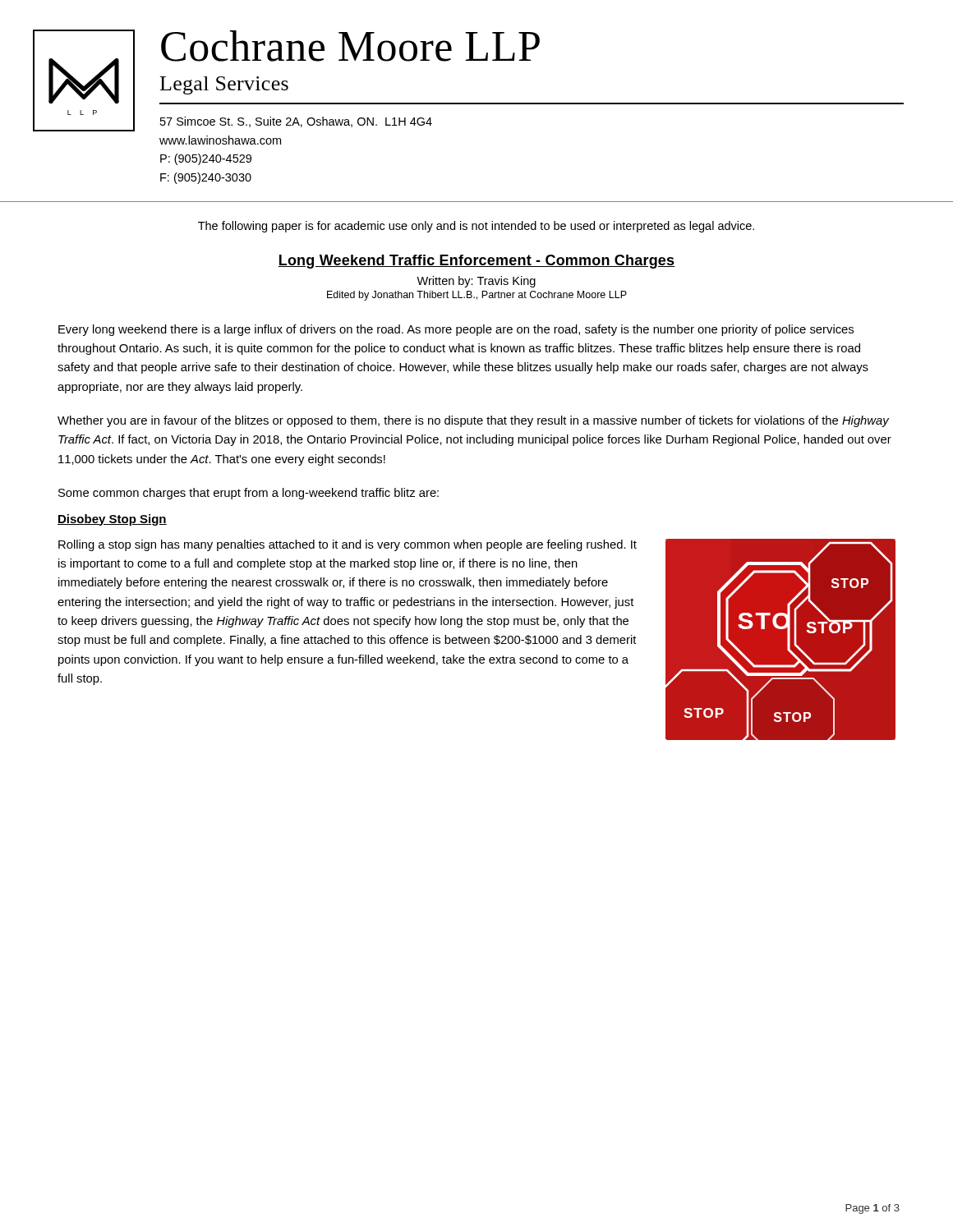Find "Disobey Stop Sign" on this page
This screenshot has width=953, height=1232.
tap(112, 520)
